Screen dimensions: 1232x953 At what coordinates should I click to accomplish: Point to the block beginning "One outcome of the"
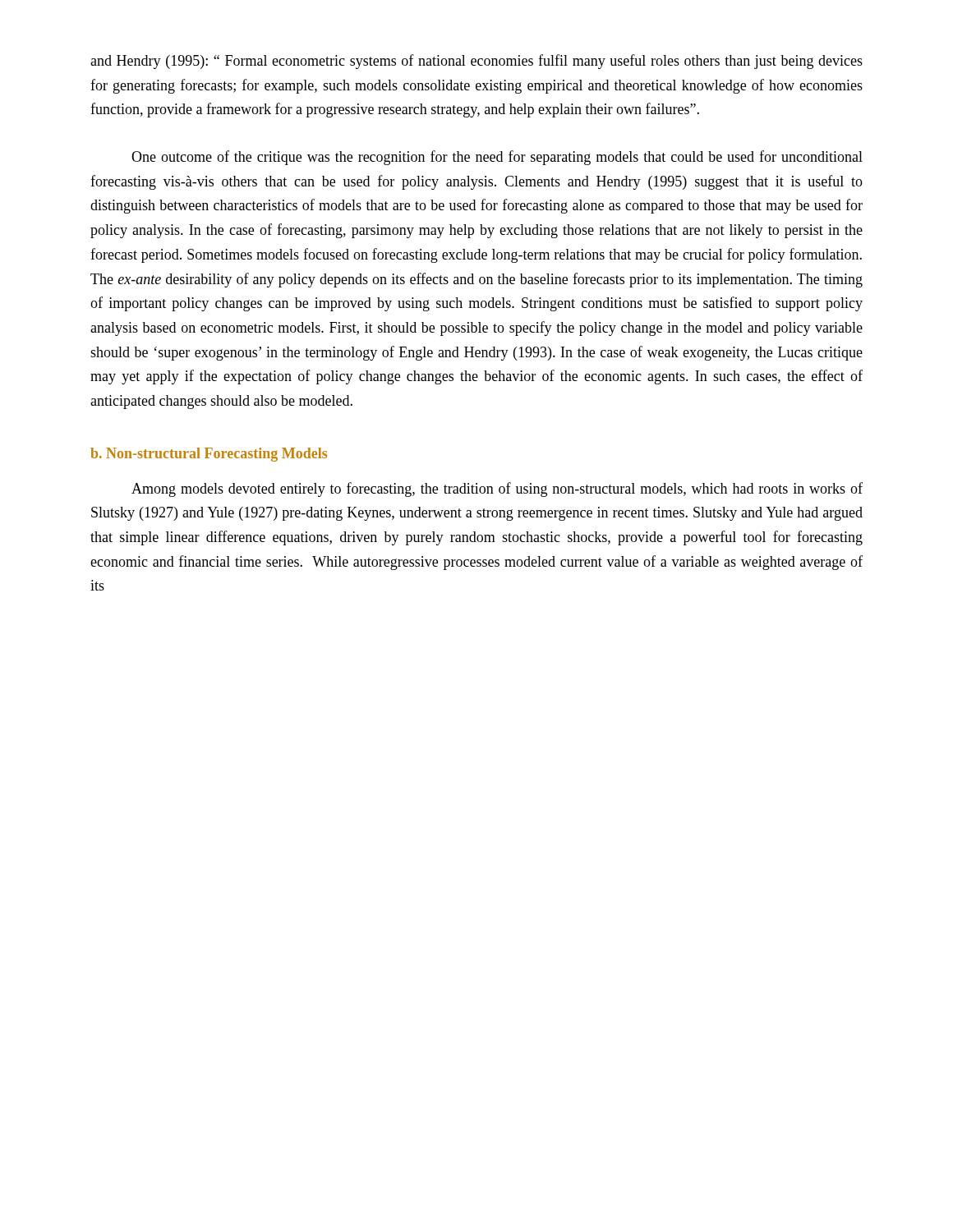pos(476,280)
